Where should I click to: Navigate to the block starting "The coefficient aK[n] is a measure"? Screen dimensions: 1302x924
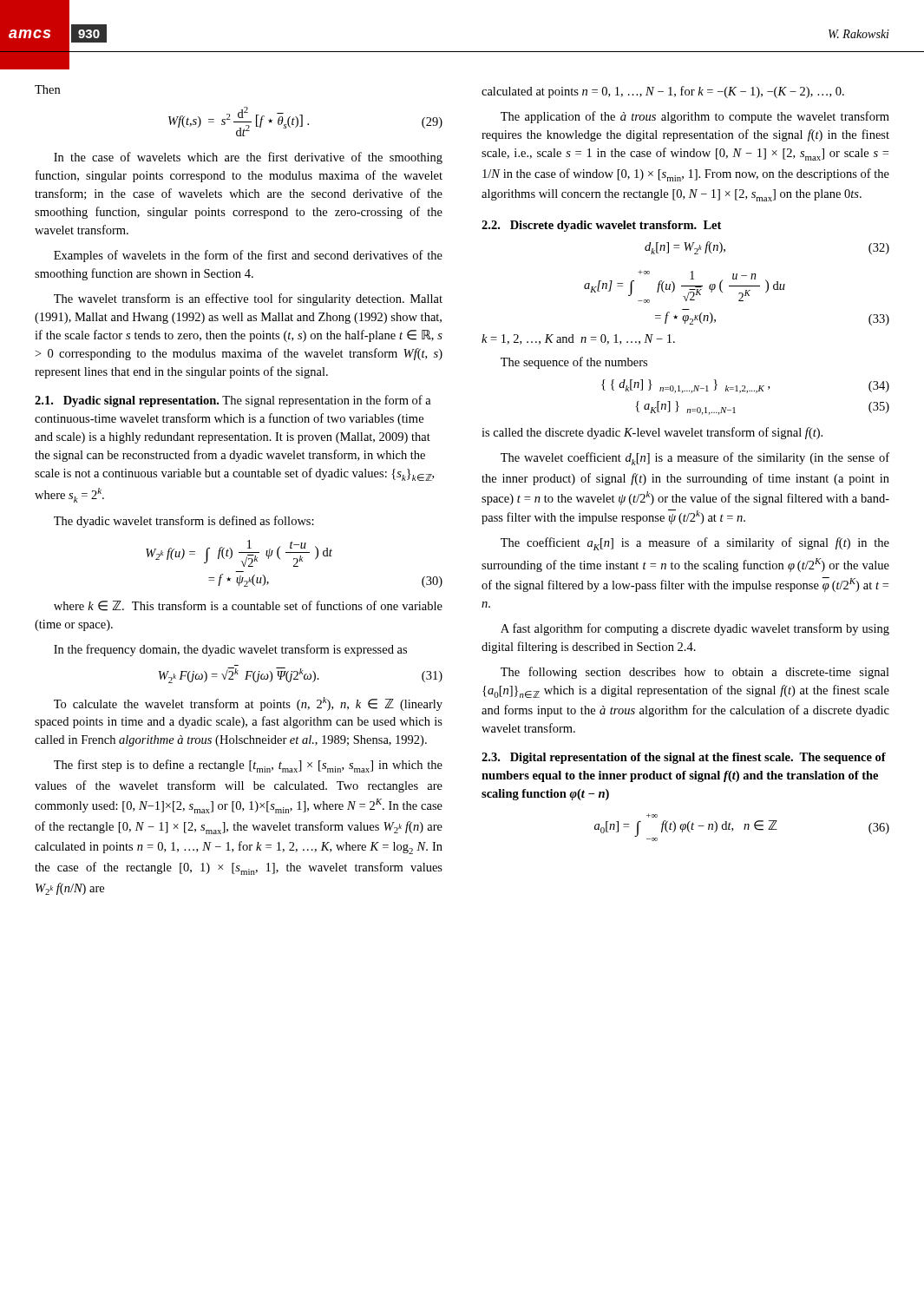685,573
